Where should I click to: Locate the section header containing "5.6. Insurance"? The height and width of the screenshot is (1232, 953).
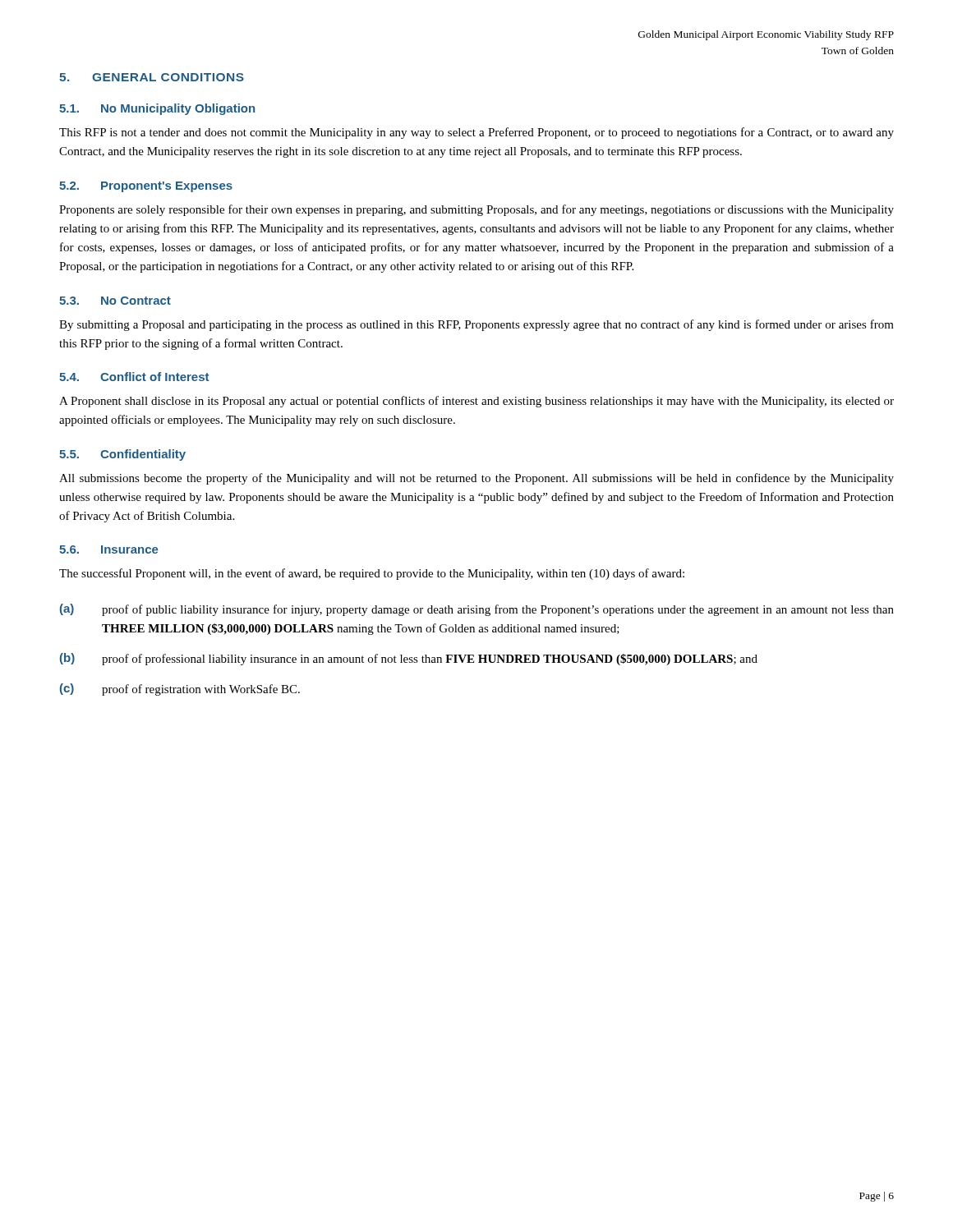click(x=109, y=549)
